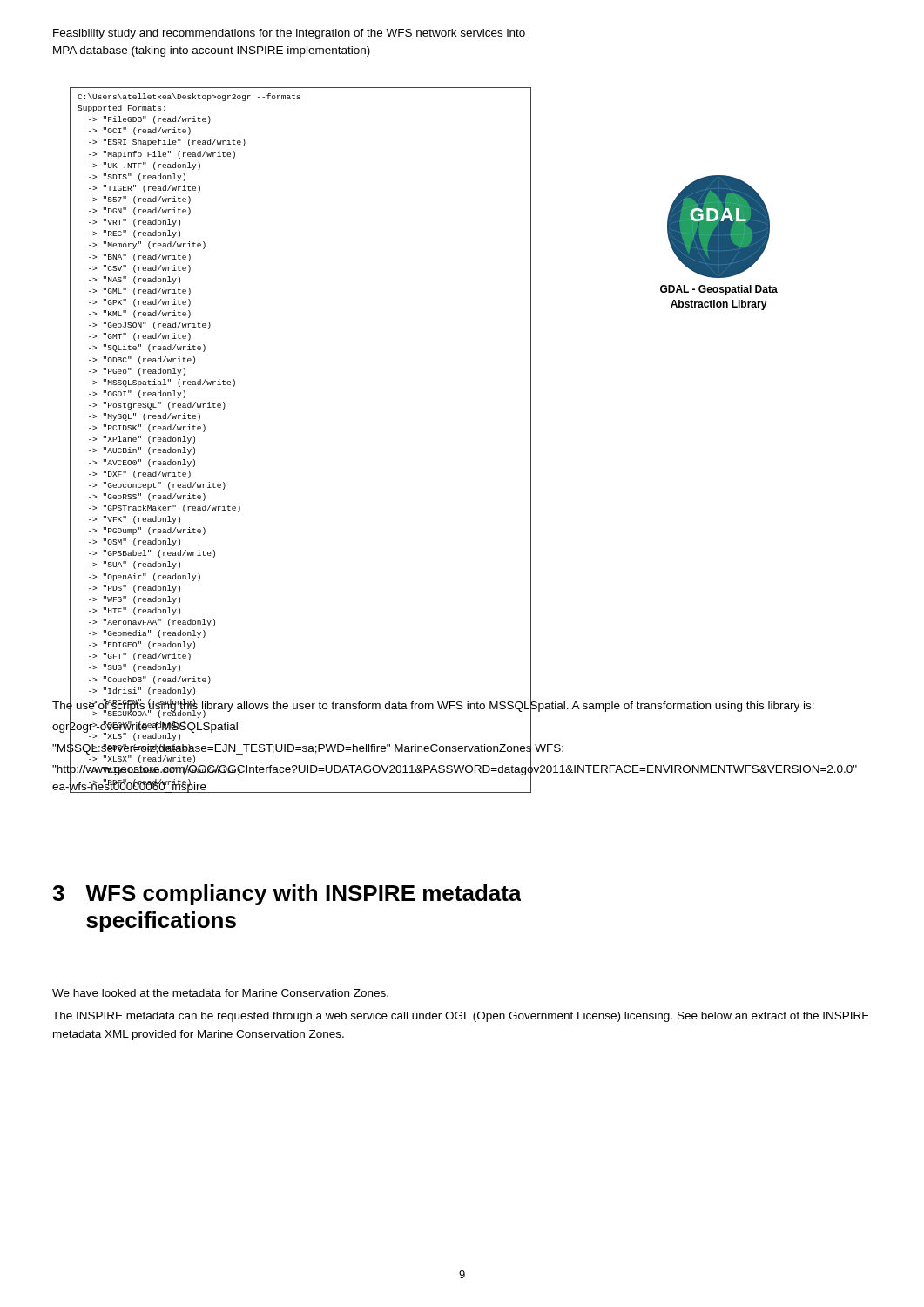
Task: Find the screenshot
Action: point(314,440)
